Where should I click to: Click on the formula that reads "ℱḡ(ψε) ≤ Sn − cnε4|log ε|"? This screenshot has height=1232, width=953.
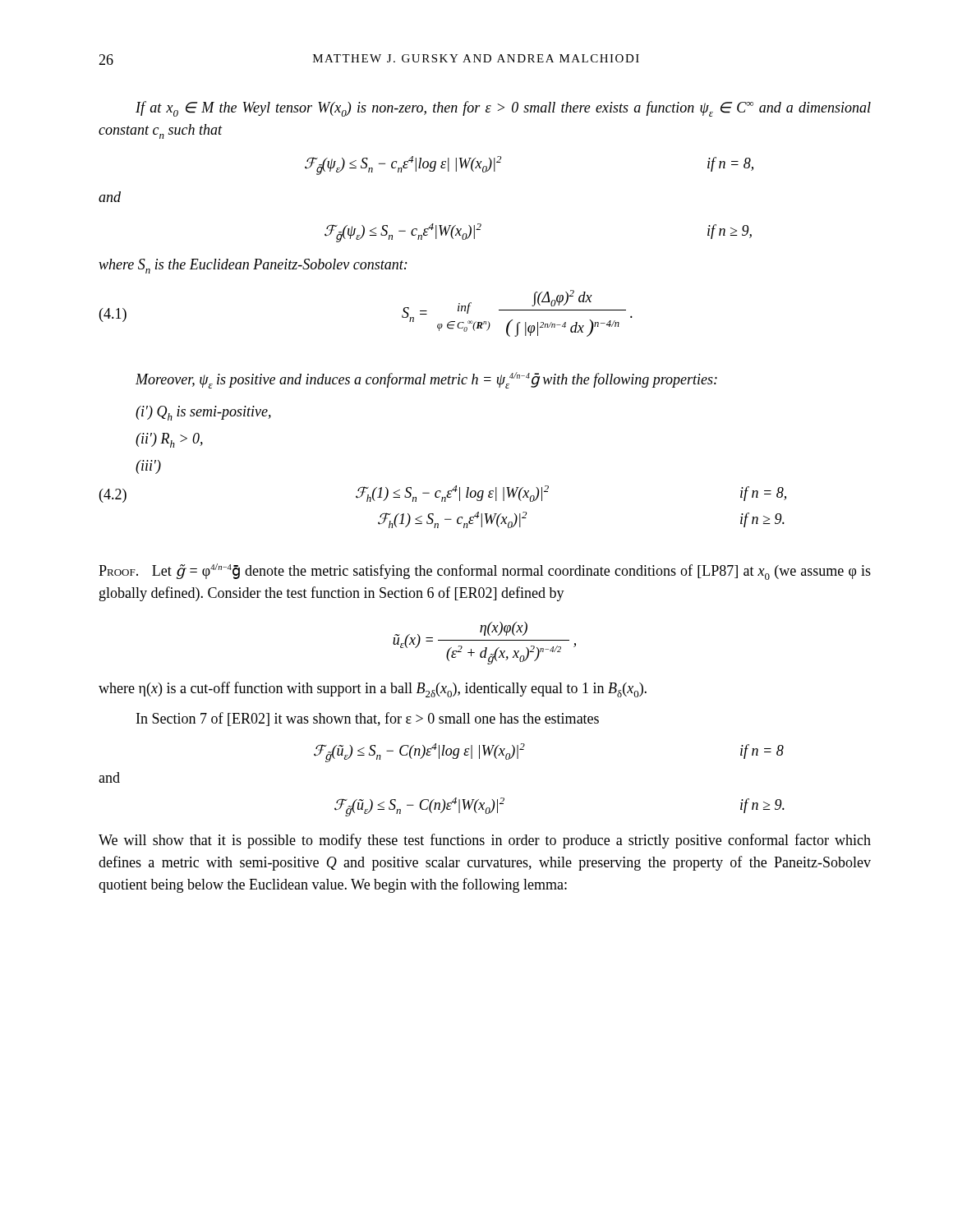coord(485,164)
